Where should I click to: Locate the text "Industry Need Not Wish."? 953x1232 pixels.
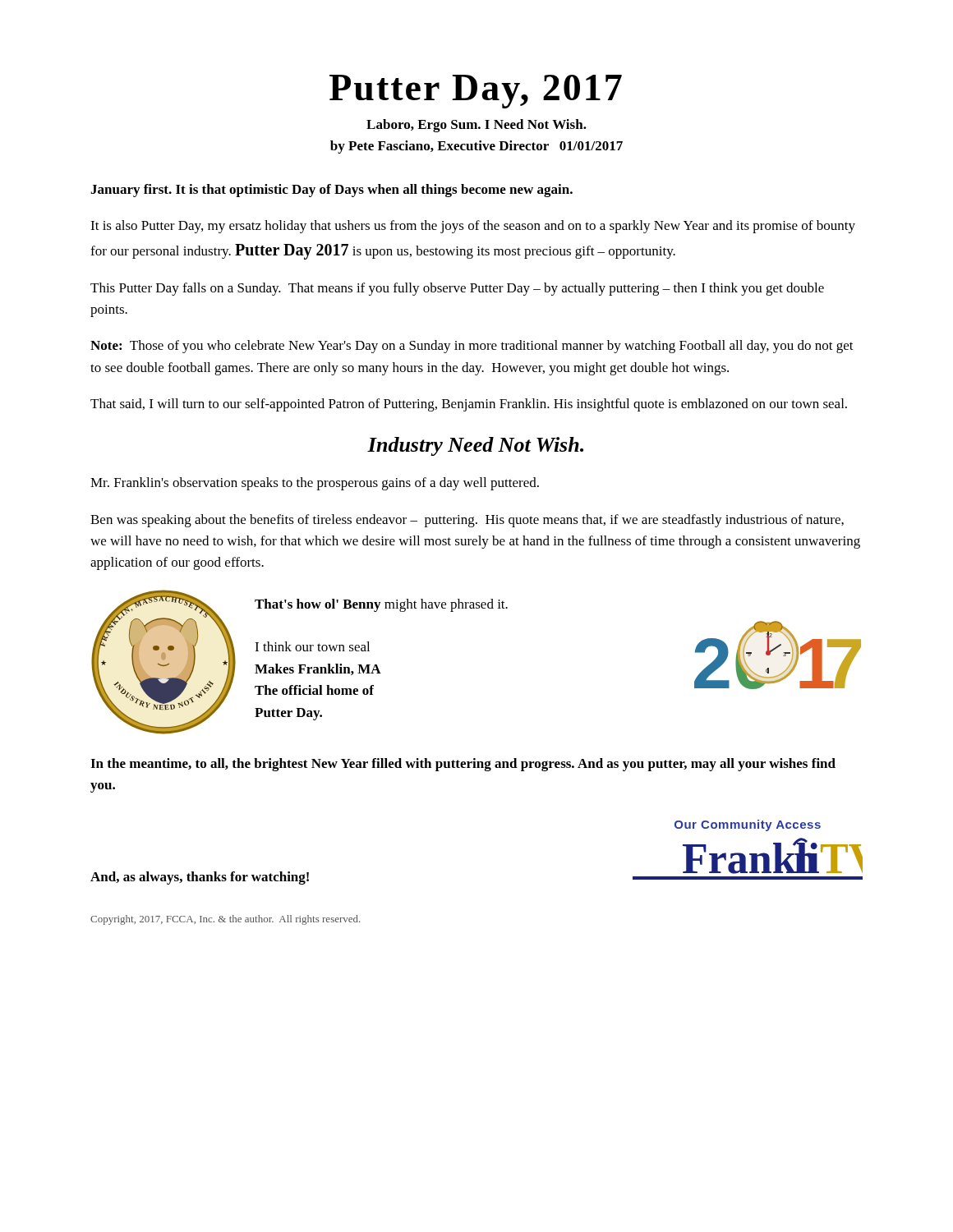click(476, 445)
